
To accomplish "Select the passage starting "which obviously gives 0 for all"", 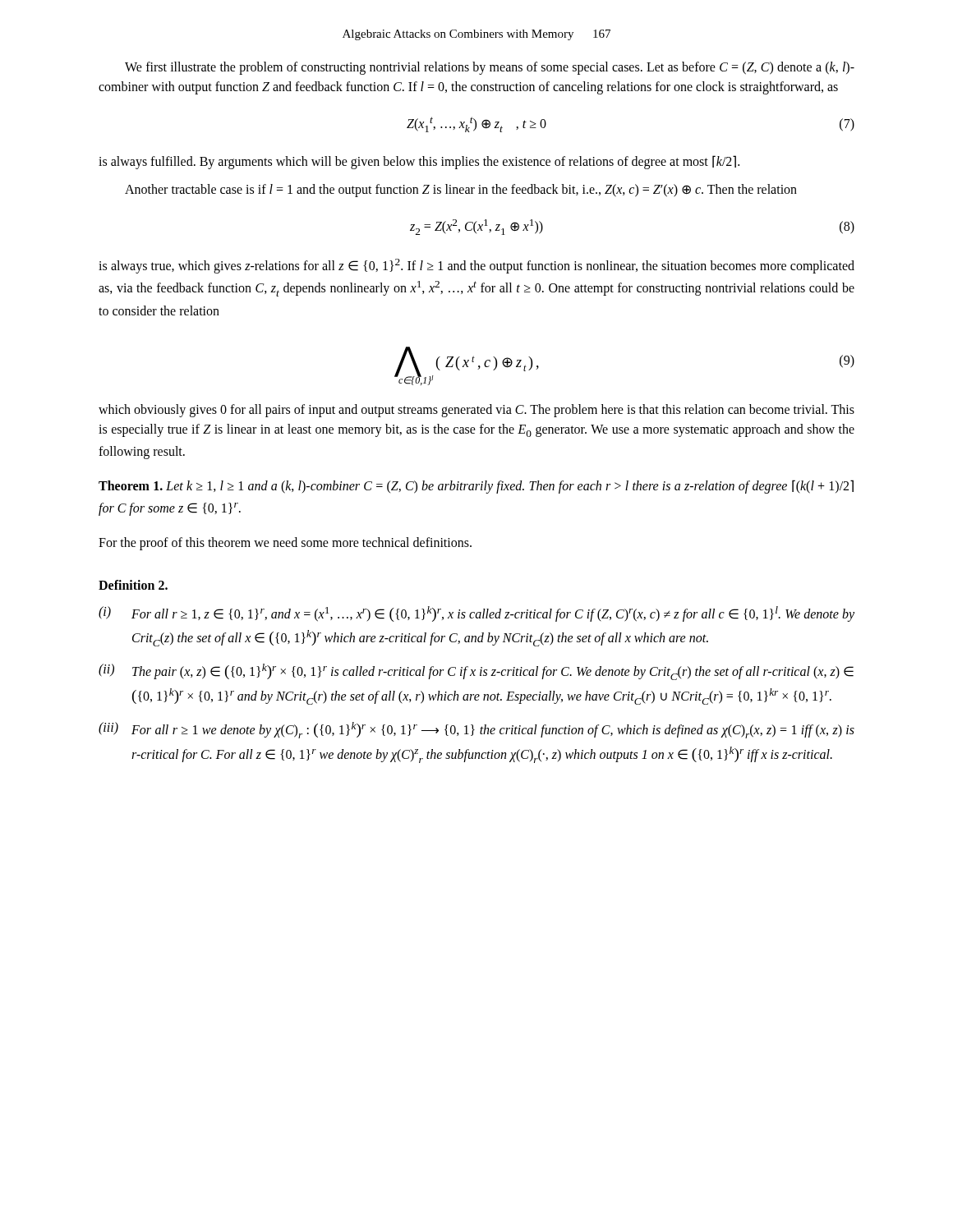I will (x=476, y=431).
